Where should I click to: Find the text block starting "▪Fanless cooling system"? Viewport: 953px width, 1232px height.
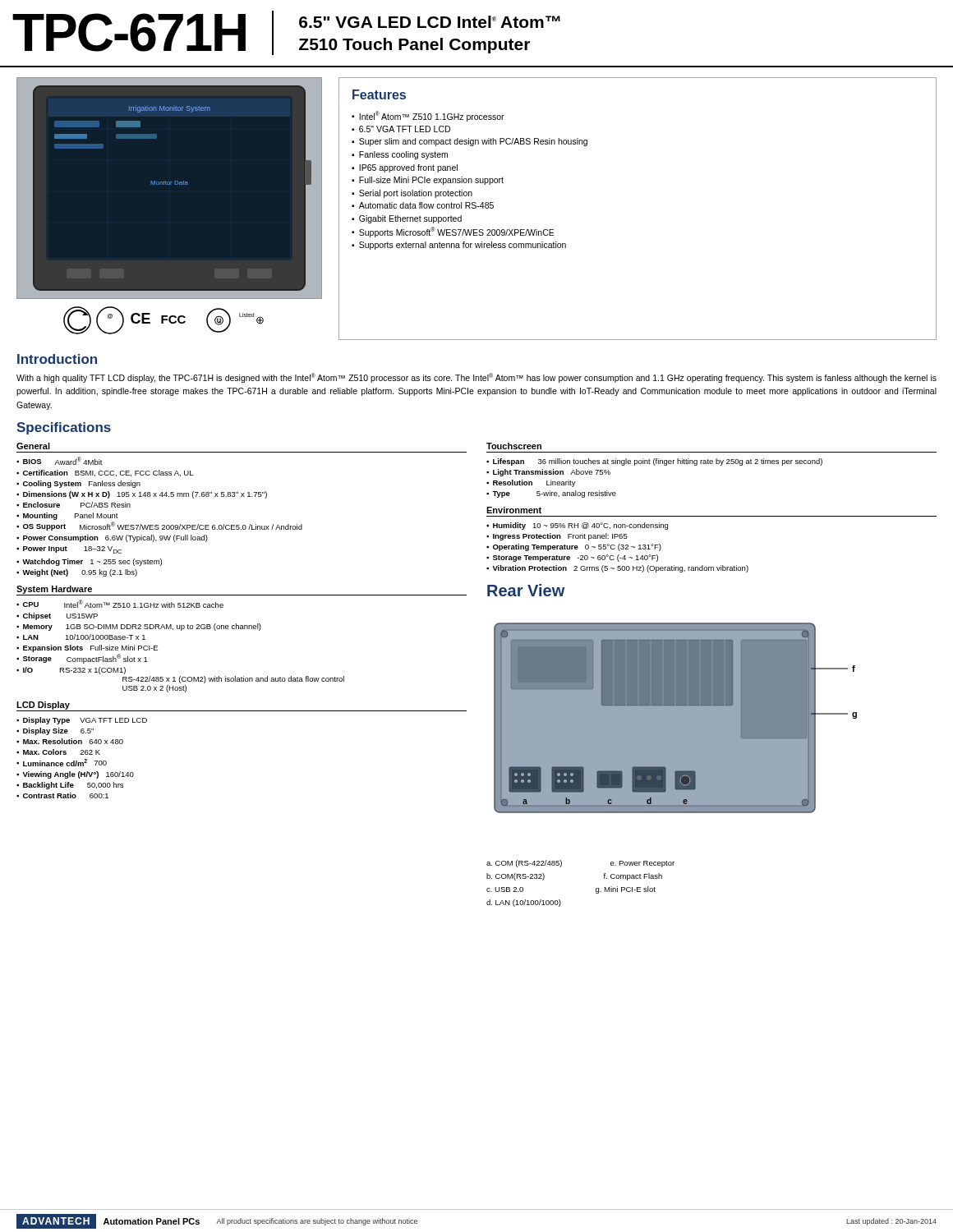coord(400,154)
